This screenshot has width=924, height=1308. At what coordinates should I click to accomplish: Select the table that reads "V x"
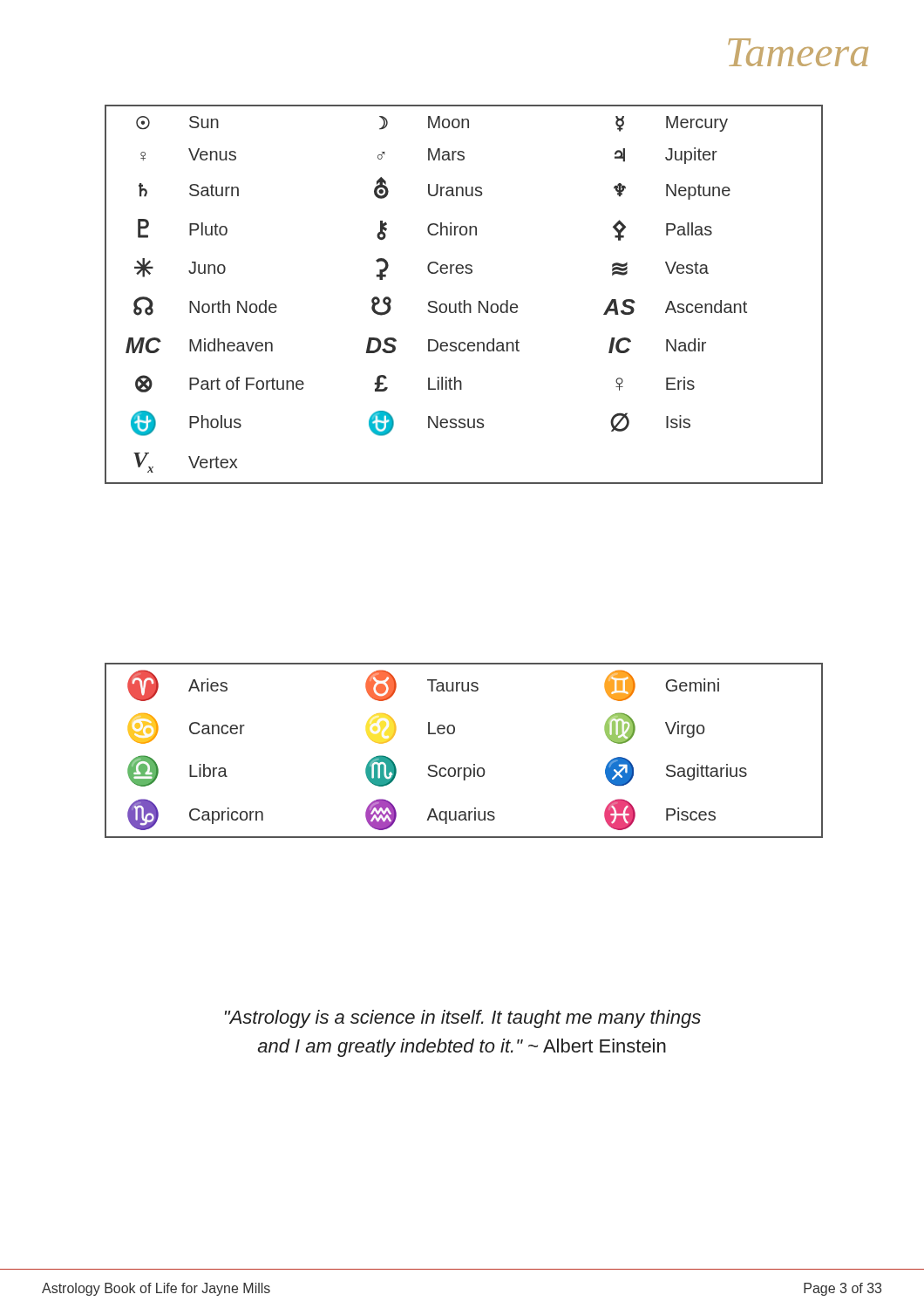pyautogui.click(x=464, y=294)
